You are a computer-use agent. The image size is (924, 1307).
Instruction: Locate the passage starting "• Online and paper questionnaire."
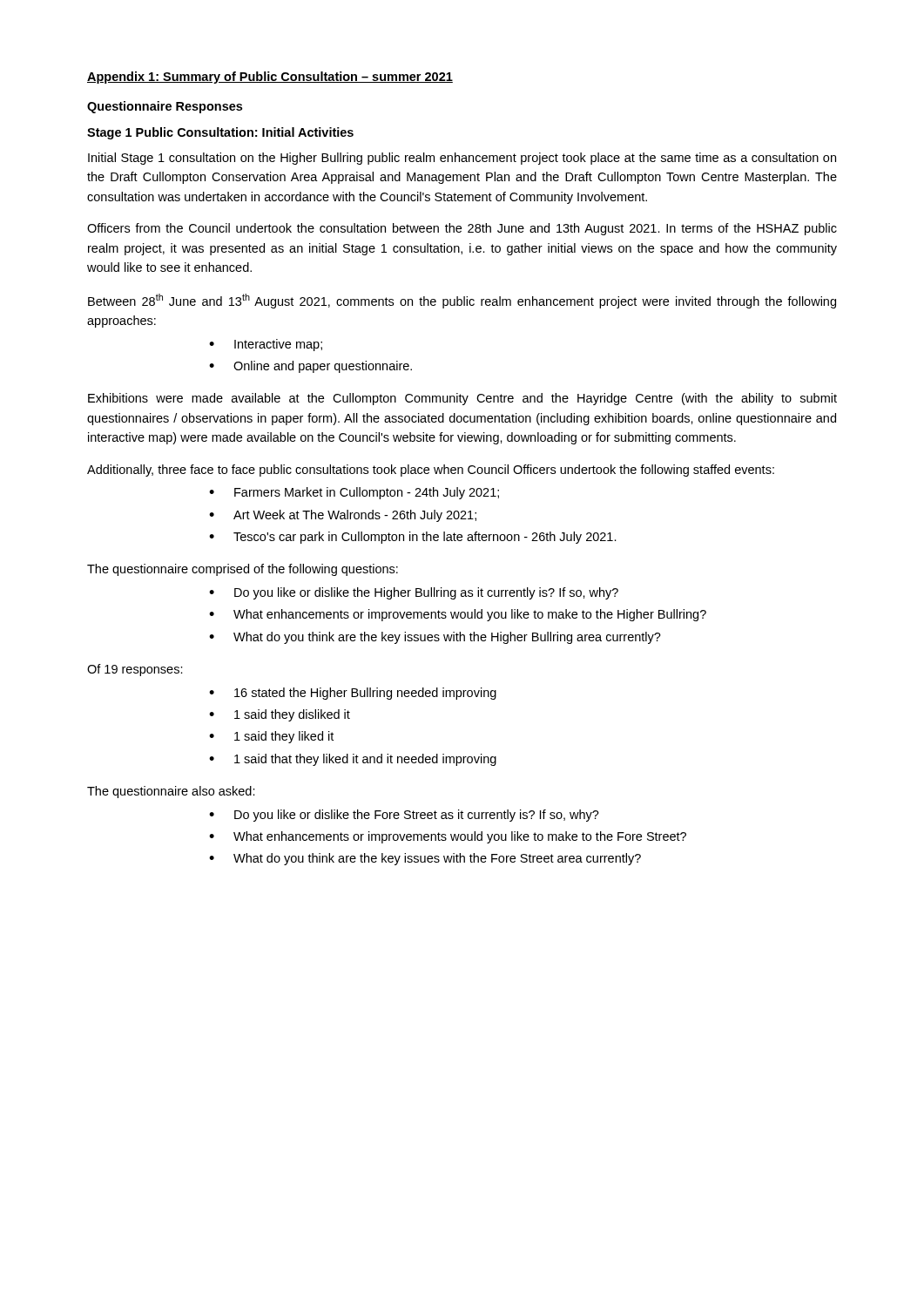(x=310, y=367)
